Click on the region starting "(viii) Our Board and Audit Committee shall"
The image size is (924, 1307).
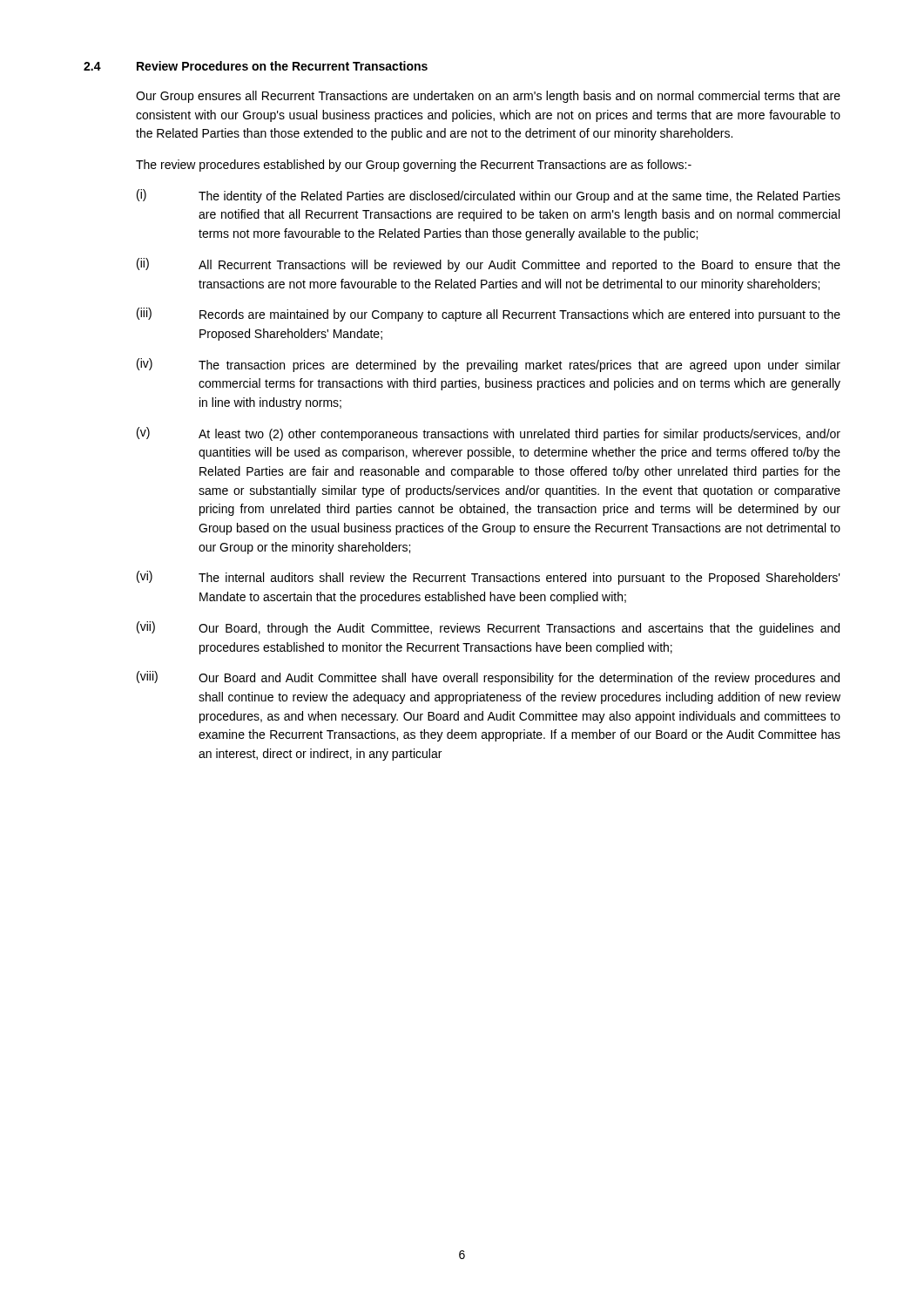pyautogui.click(x=488, y=717)
